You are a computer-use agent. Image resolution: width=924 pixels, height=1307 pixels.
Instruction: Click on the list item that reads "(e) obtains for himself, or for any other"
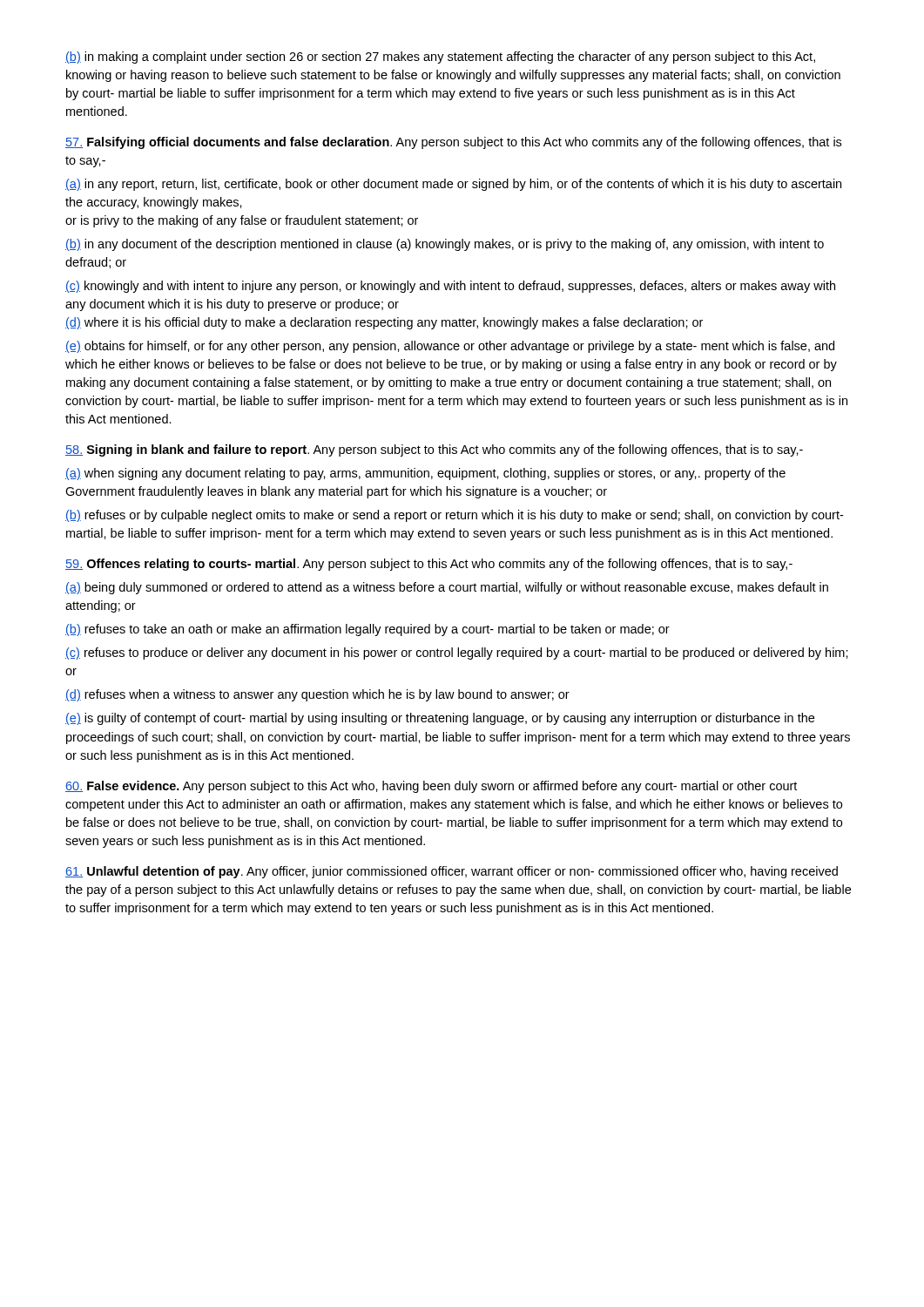[x=457, y=383]
